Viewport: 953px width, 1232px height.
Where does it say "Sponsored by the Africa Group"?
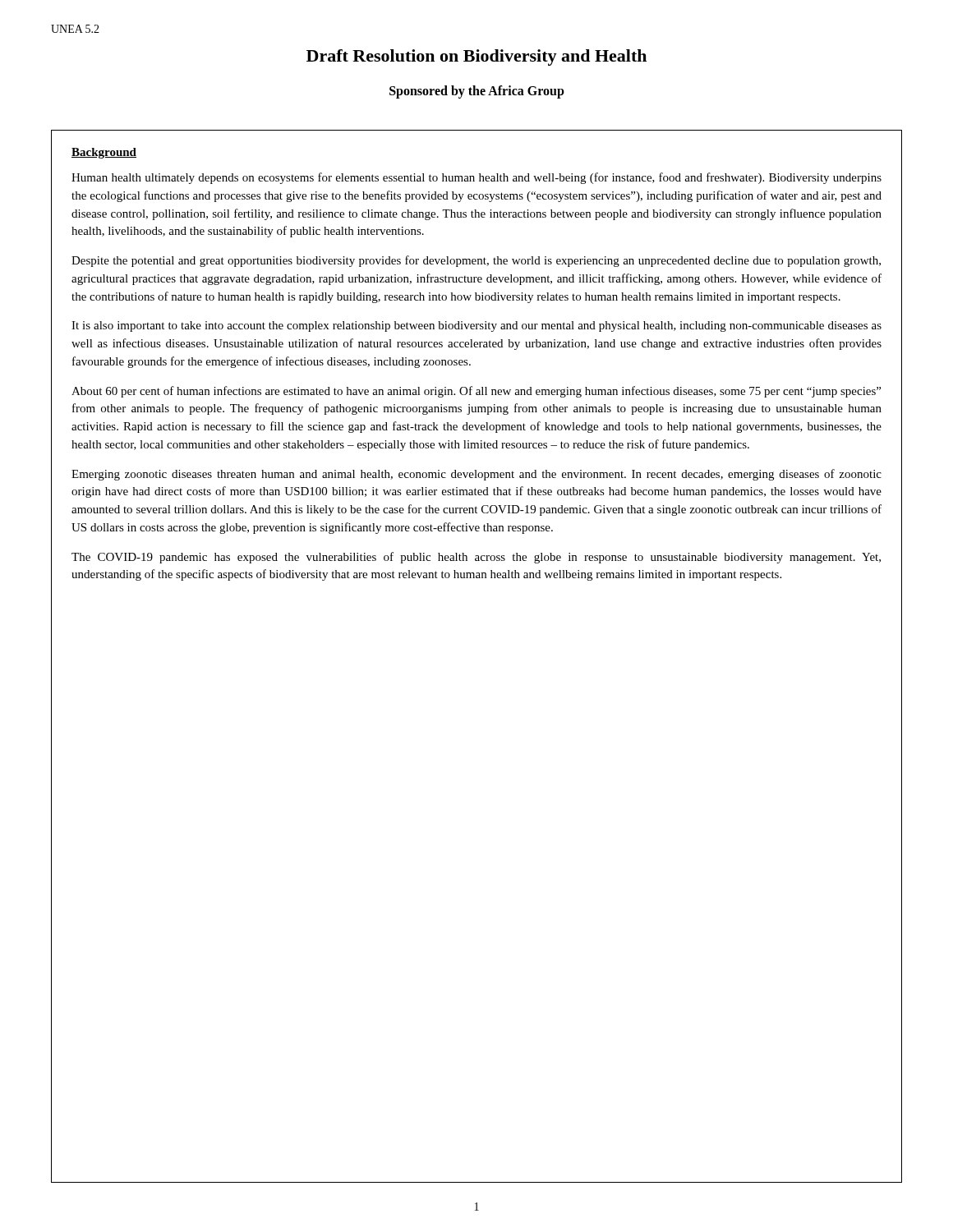pos(476,91)
